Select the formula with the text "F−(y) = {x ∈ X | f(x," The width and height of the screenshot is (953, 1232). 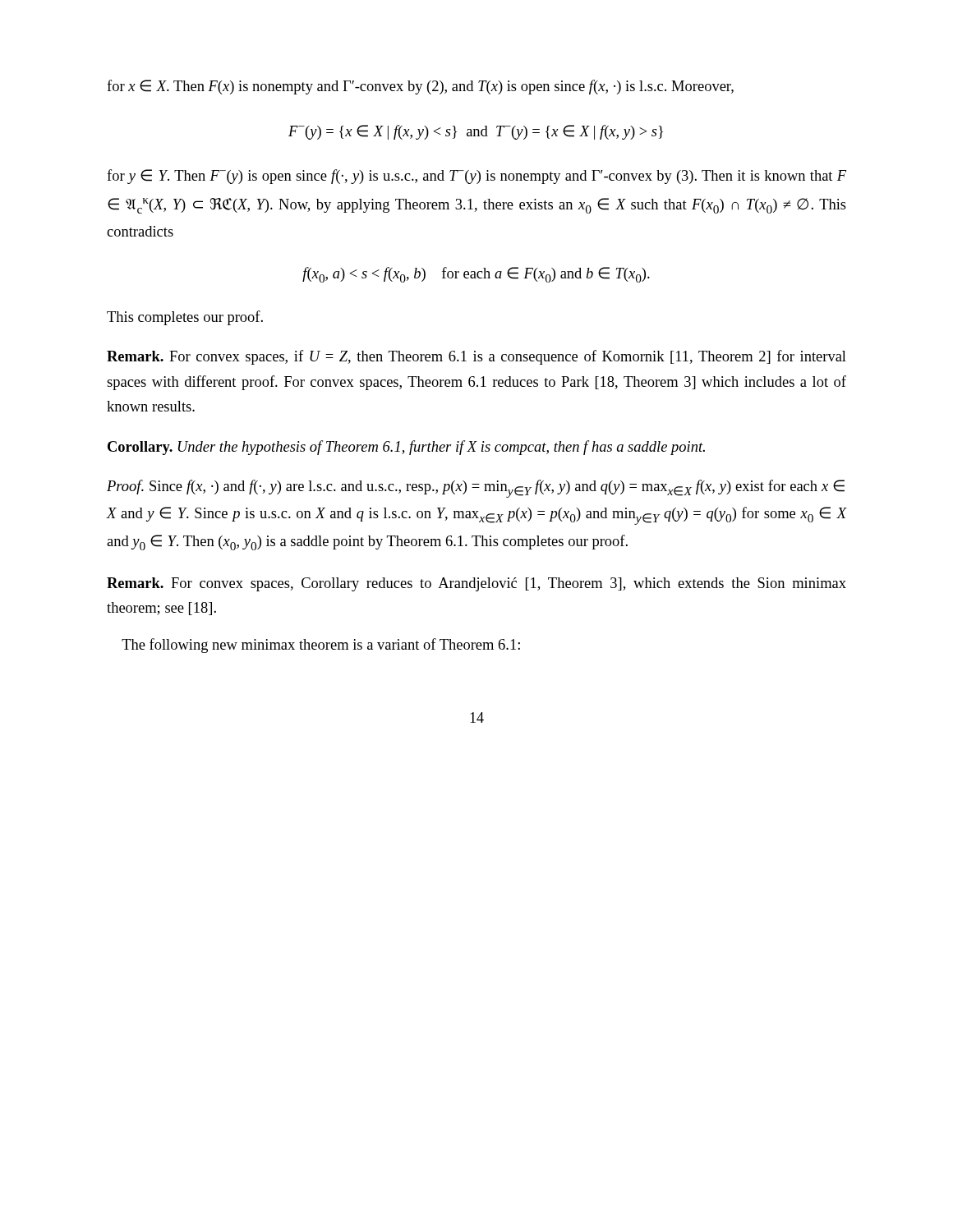click(476, 129)
